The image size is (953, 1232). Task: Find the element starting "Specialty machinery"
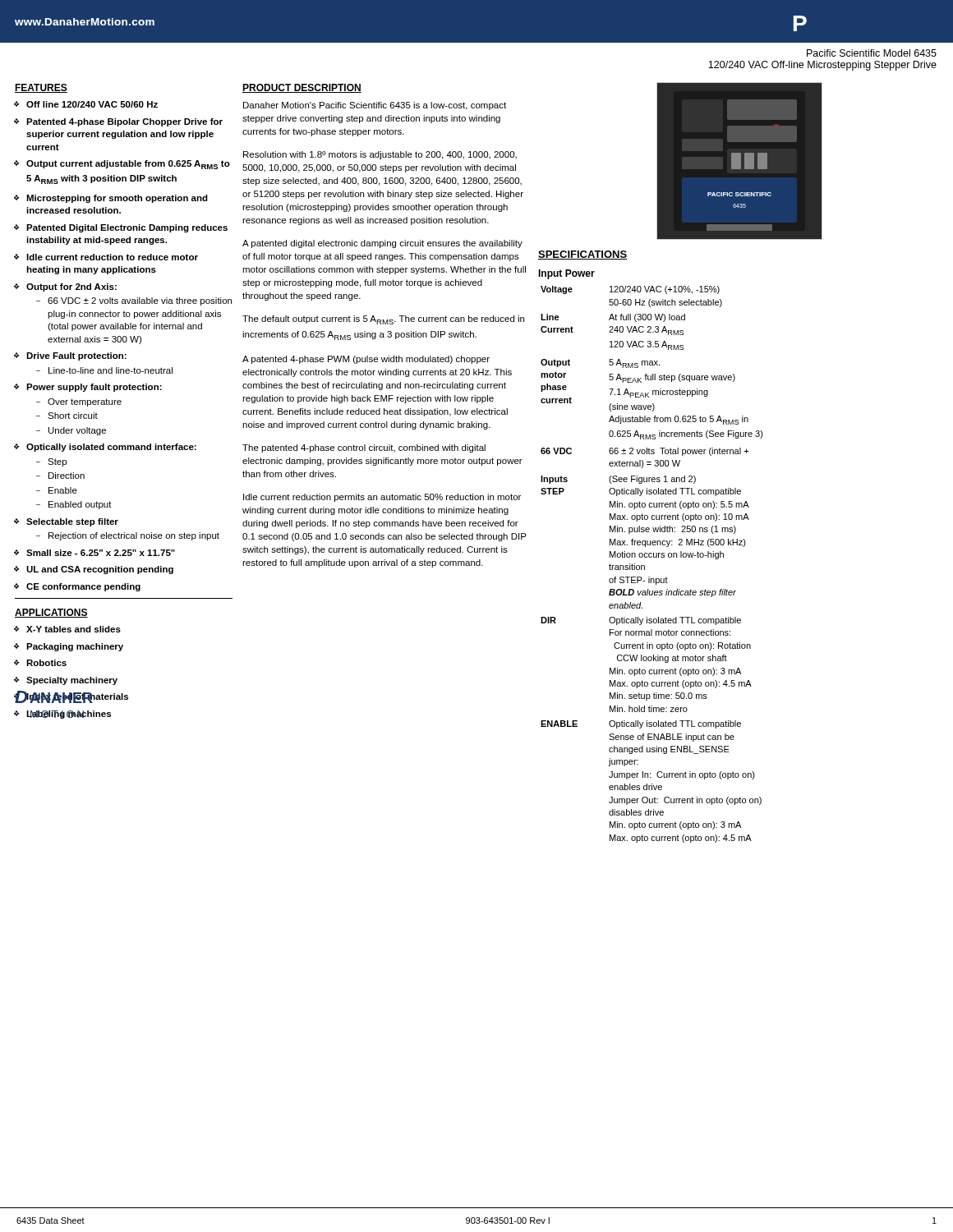72,680
